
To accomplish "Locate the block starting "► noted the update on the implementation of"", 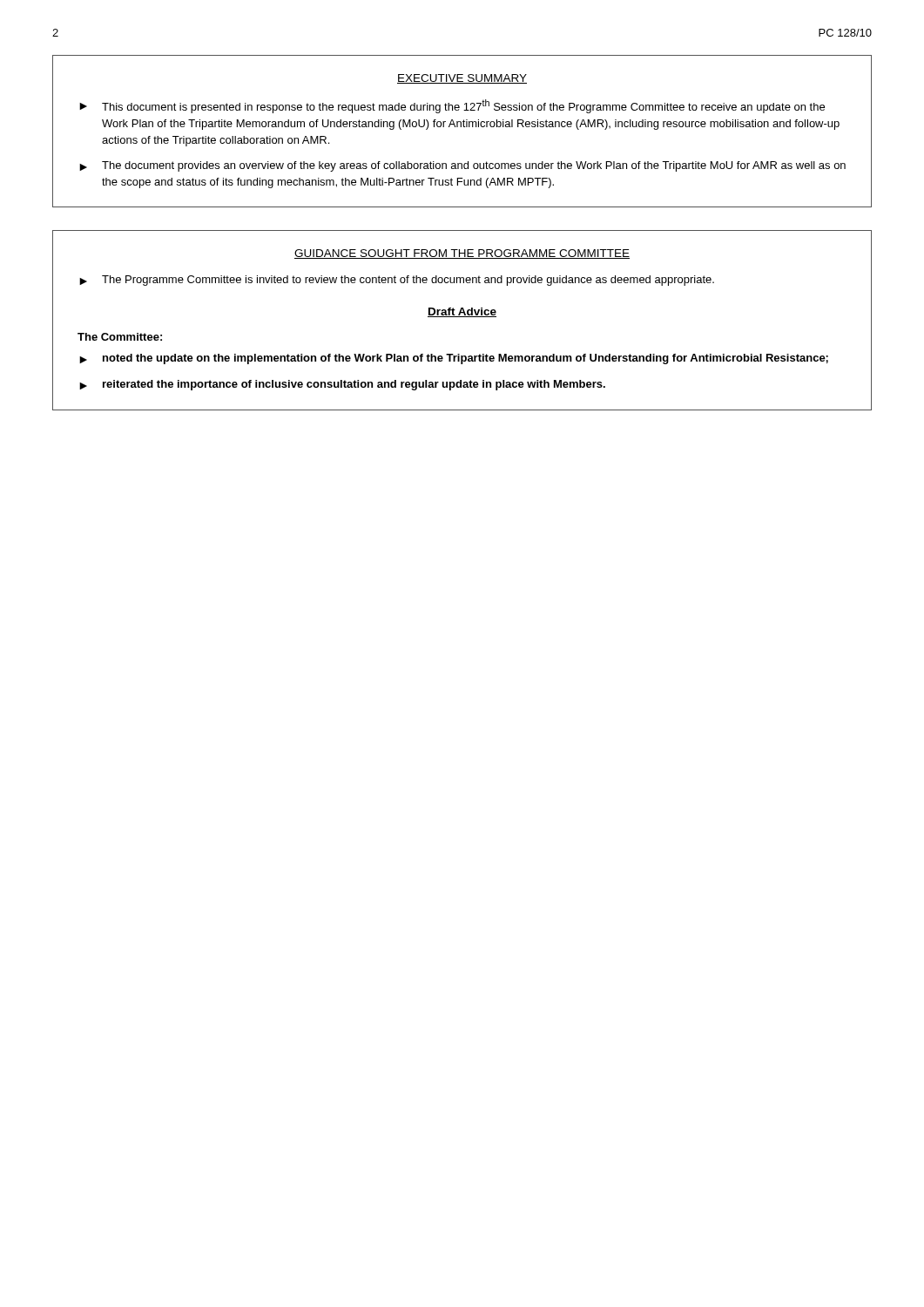I will (462, 359).
